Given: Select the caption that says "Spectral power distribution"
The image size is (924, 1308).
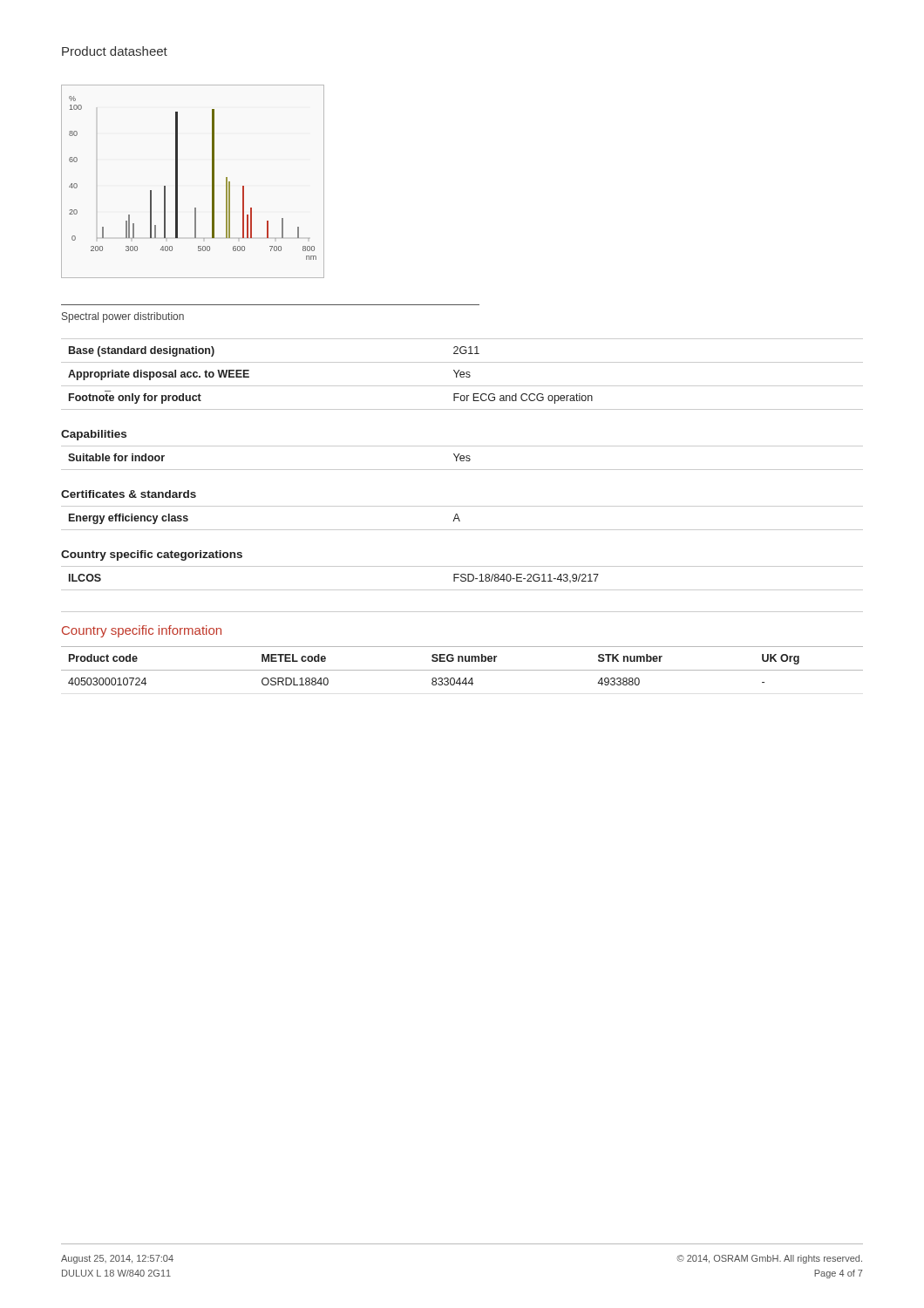Looking at the screenshot, I should click(x=123, y=317).
